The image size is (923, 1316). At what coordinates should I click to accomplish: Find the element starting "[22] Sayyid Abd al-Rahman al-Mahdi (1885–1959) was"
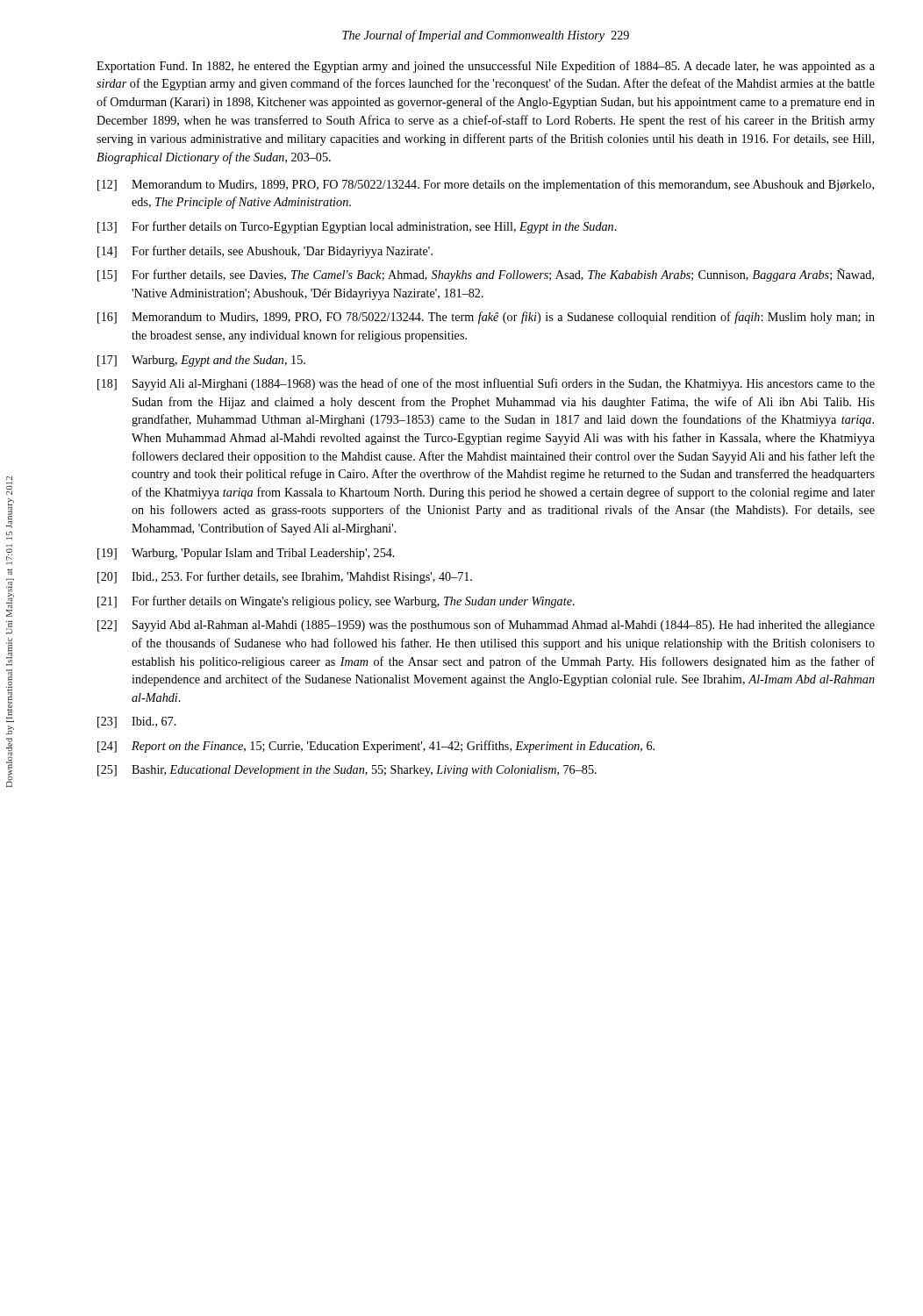486,661
